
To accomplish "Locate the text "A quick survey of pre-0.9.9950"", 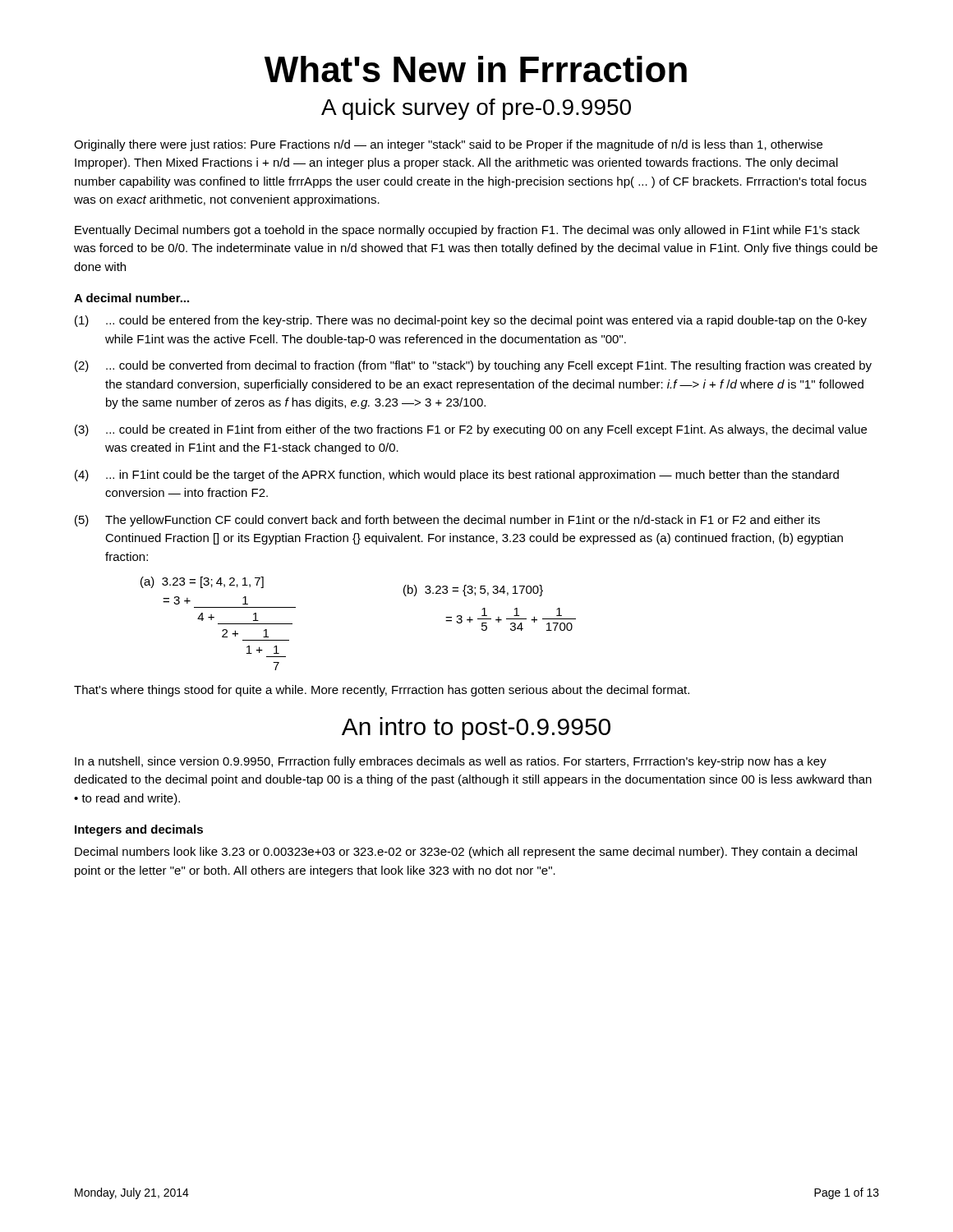I will [x=476, y=107].
